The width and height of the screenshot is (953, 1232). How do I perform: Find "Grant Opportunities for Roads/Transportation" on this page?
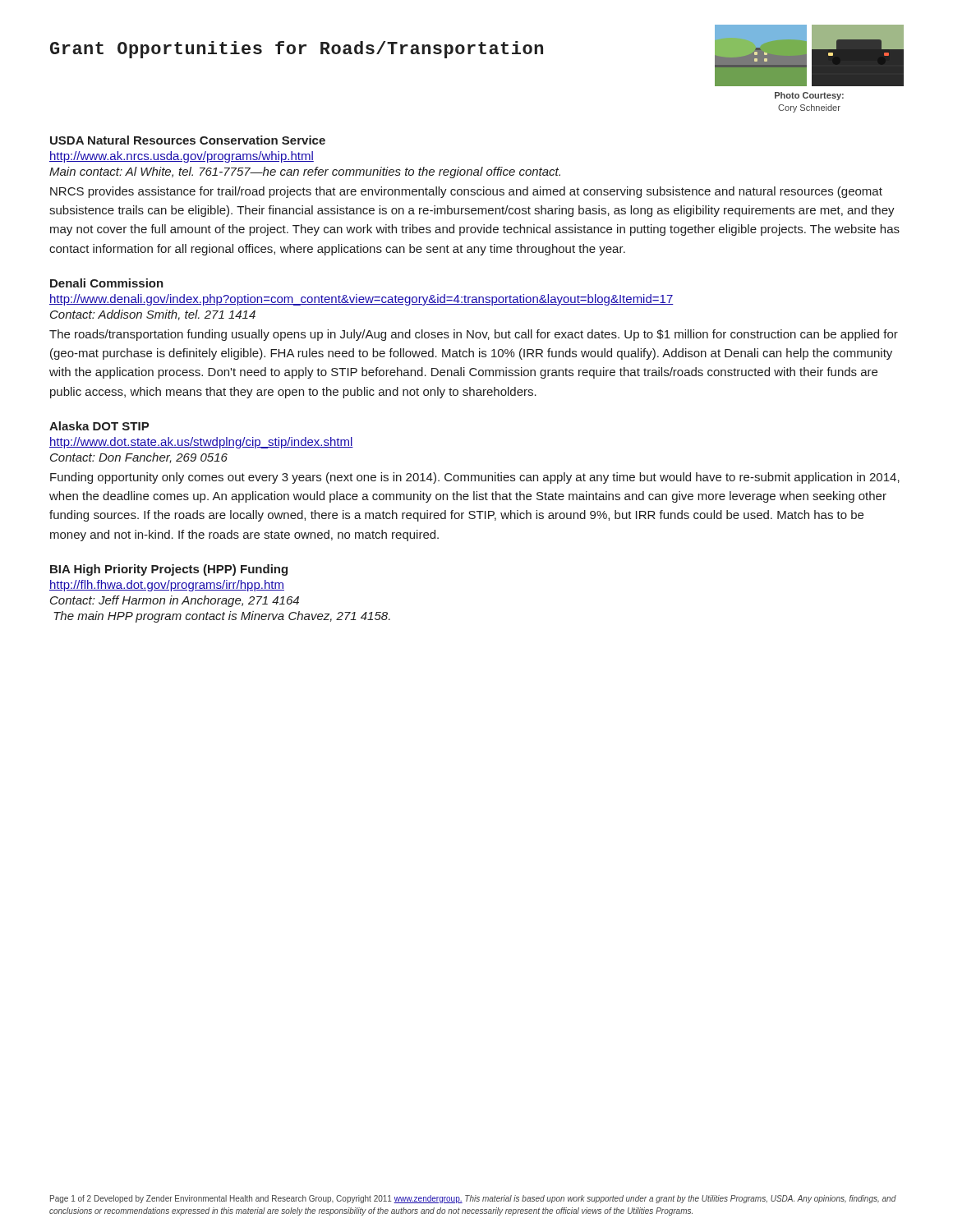coord(297,50)
